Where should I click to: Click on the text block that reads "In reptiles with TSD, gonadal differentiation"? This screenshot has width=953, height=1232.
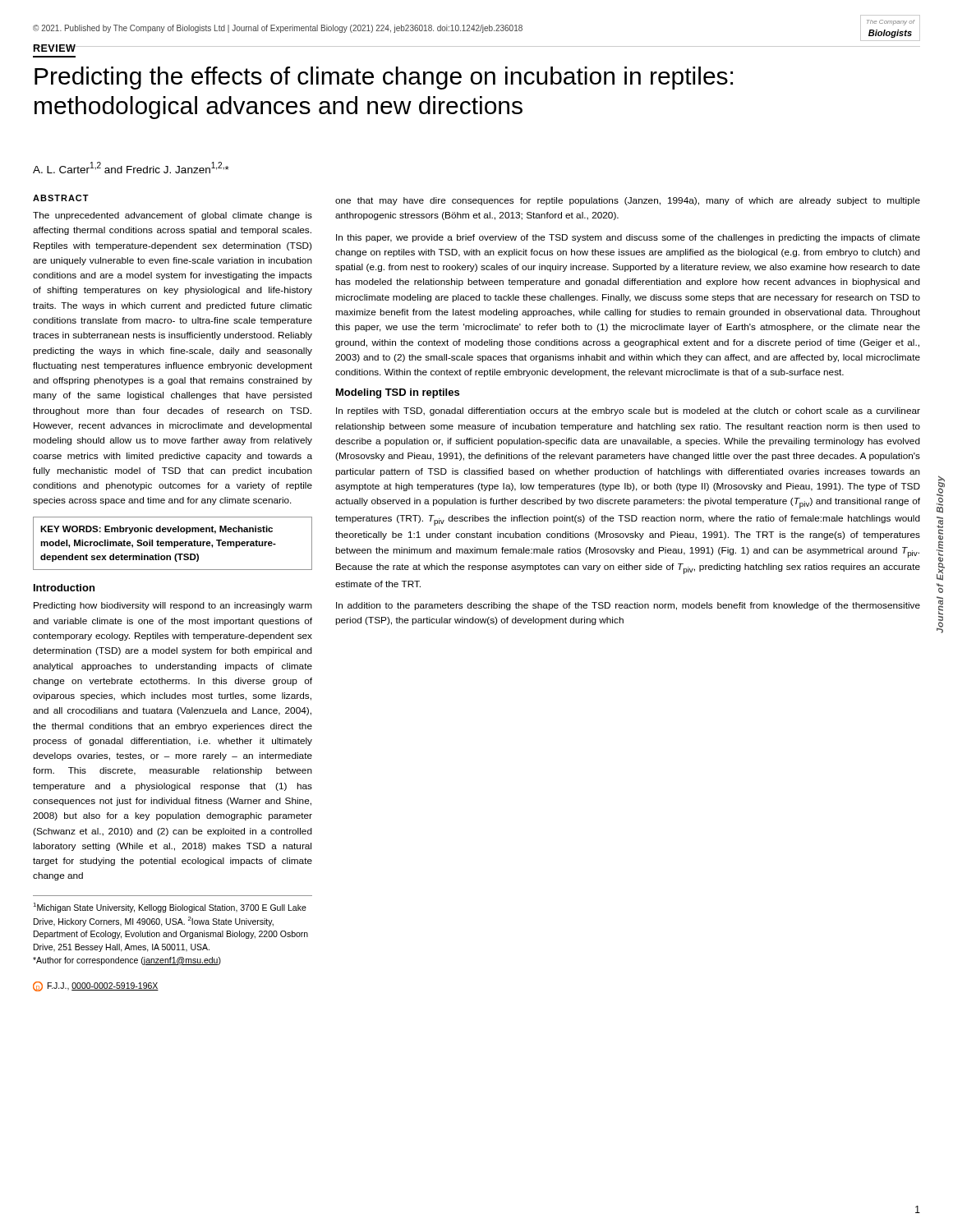coord(628,497)
